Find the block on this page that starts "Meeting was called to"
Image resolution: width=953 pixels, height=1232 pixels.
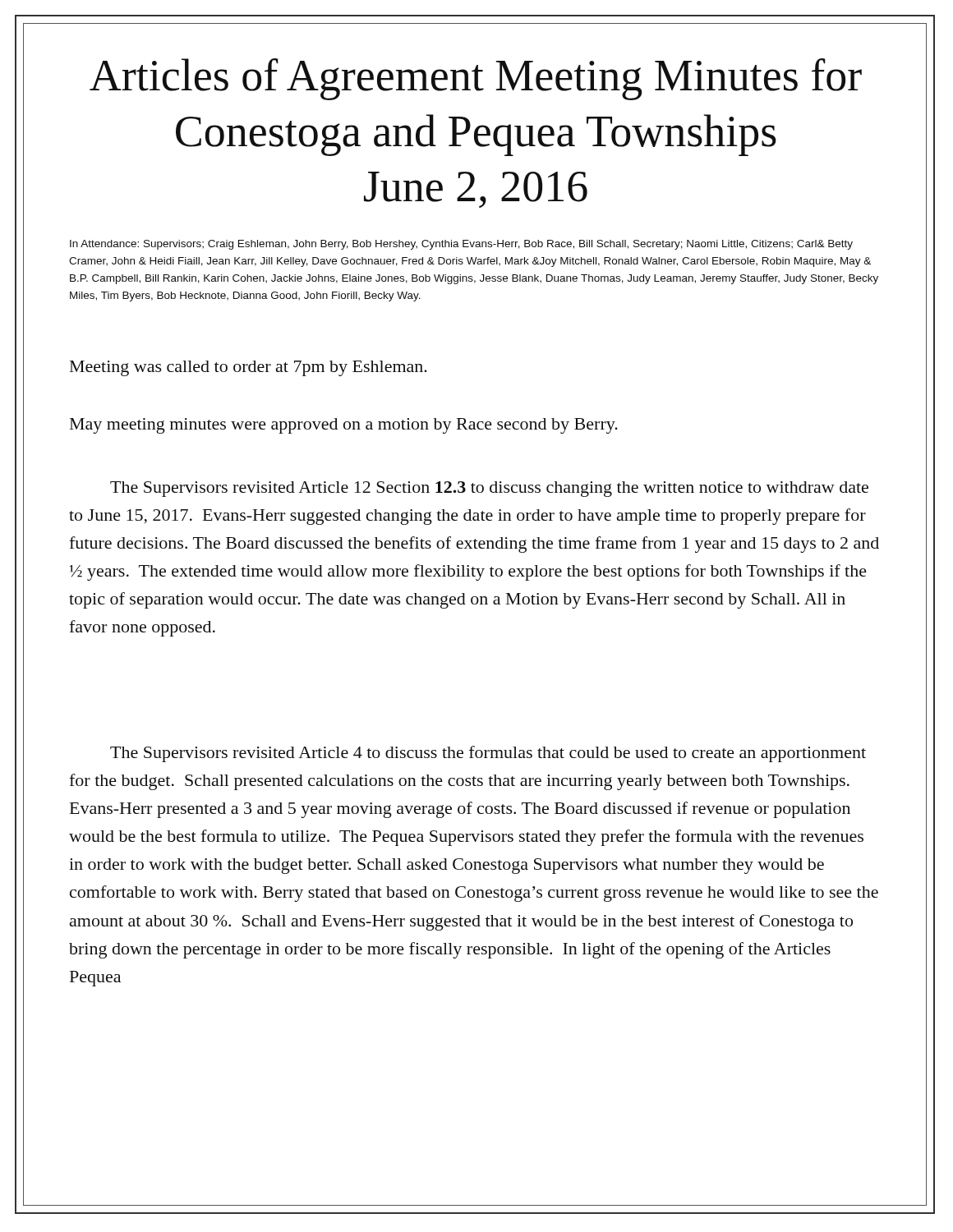click(x=248, y=366)
